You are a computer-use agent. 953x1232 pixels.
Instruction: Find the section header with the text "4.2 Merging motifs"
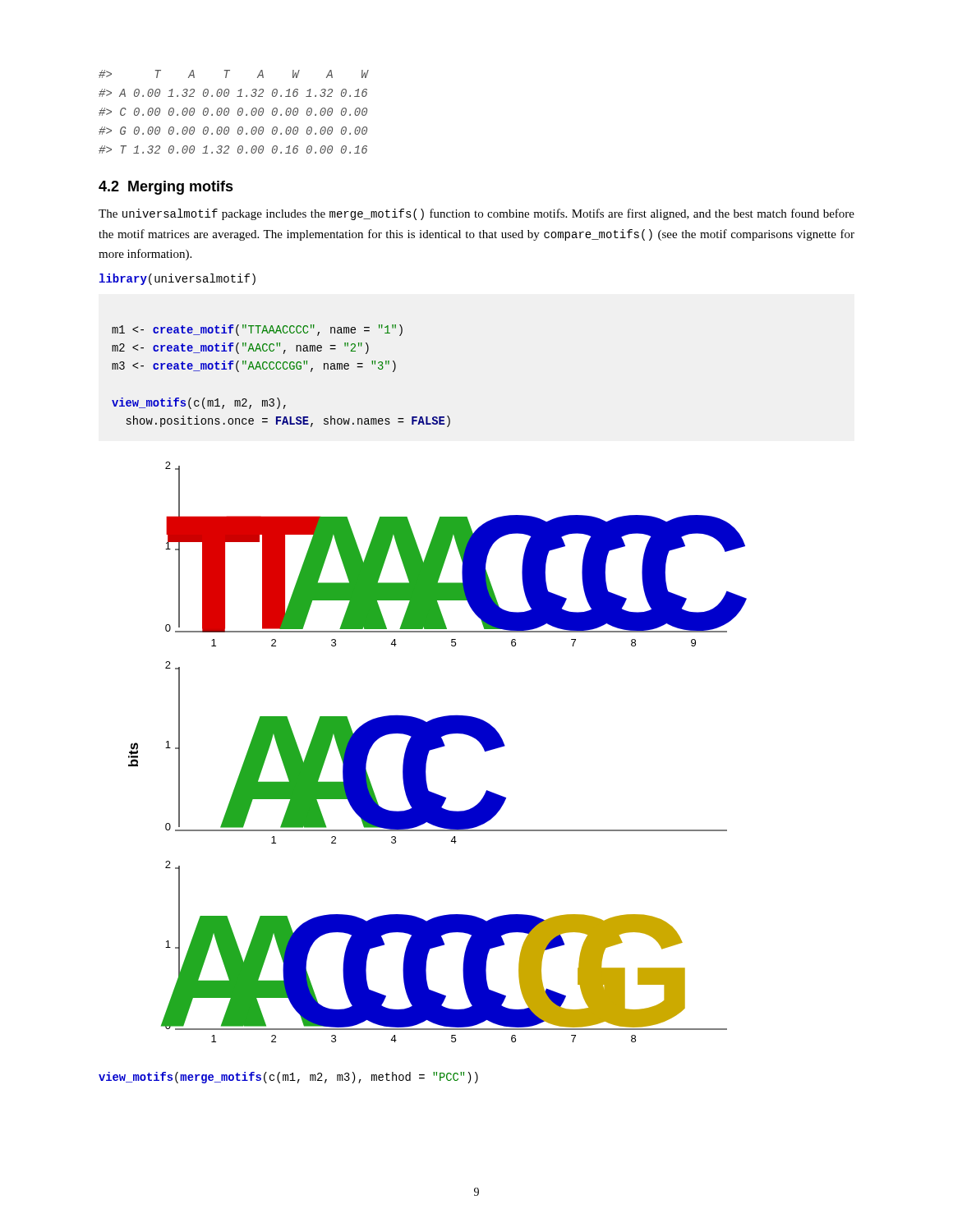(x=166, y=187)
